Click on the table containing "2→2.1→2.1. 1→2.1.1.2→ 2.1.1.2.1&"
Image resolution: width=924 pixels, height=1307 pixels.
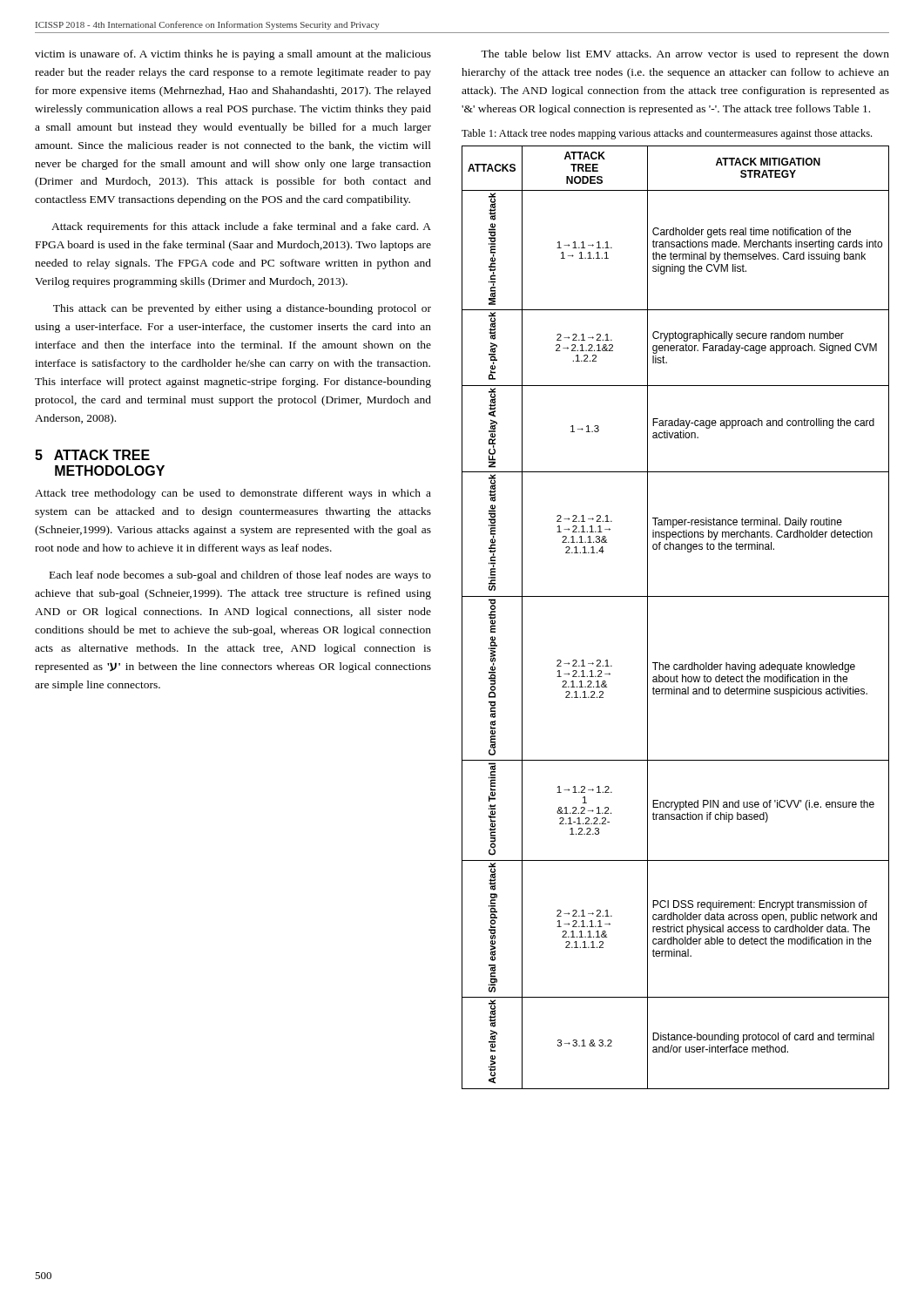(675, 617)
